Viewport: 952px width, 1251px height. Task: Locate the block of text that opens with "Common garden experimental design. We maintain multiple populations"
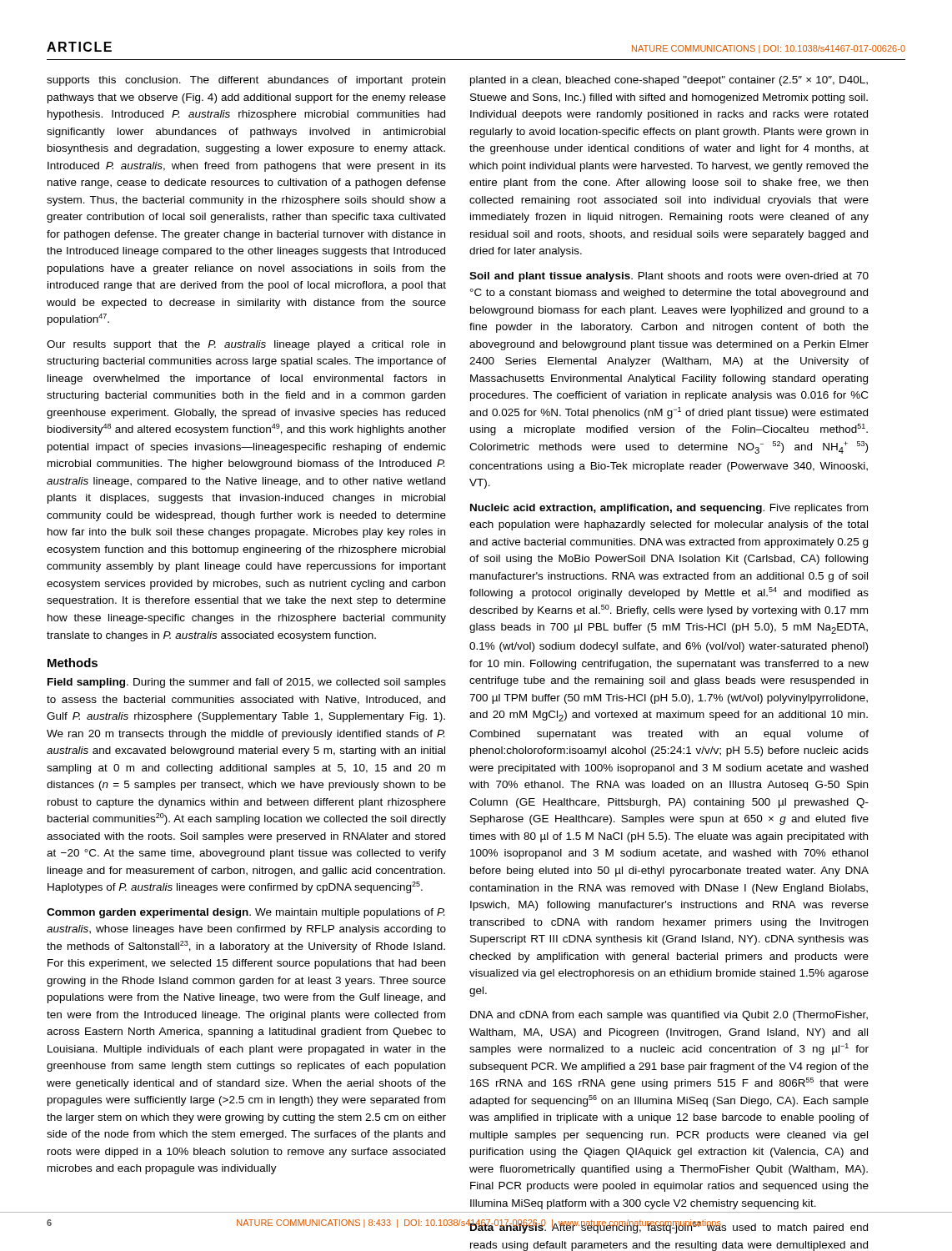pyautogui.click(x=246, y=1041)
